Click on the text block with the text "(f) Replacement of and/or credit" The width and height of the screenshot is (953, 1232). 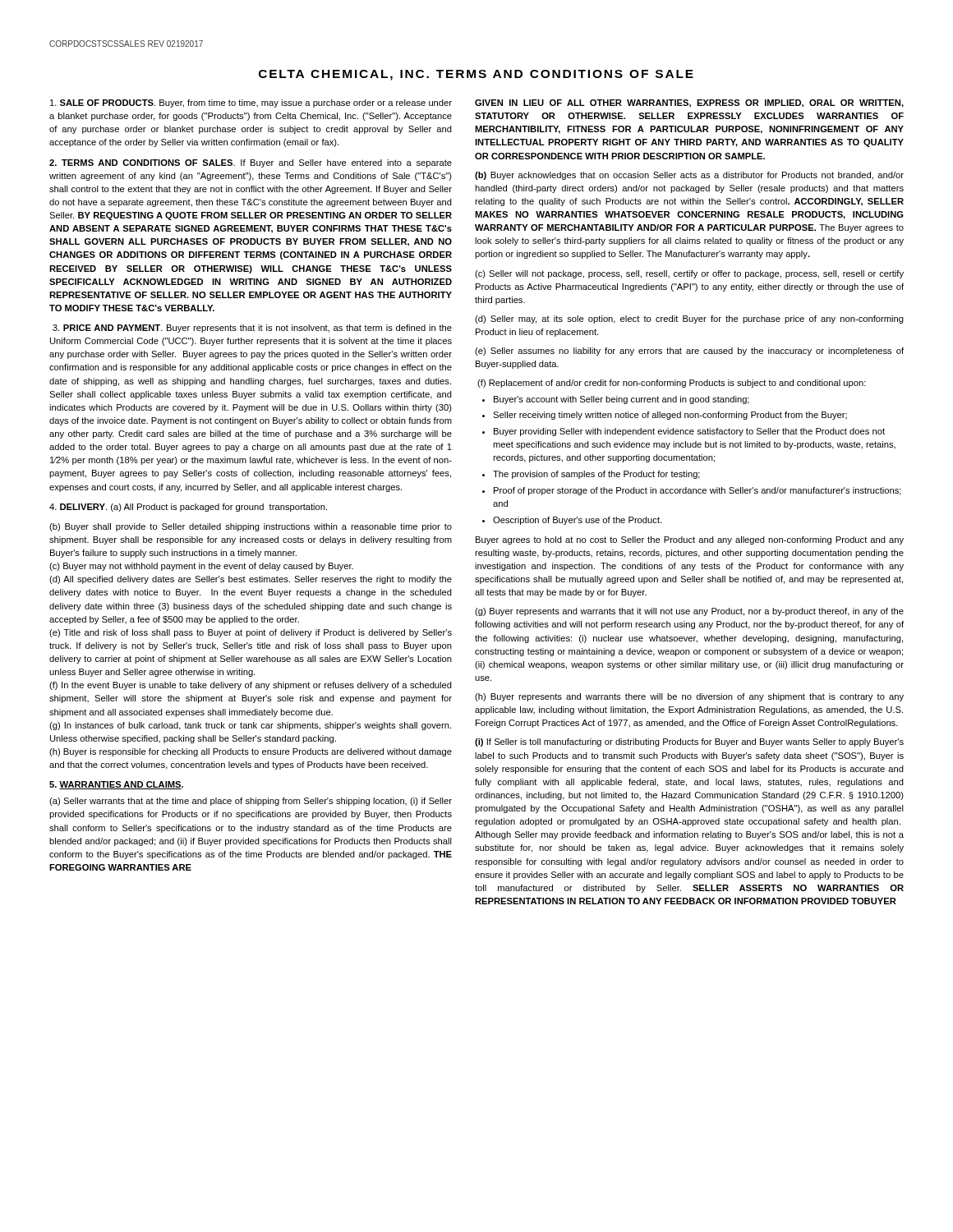(x=671, y=383)
